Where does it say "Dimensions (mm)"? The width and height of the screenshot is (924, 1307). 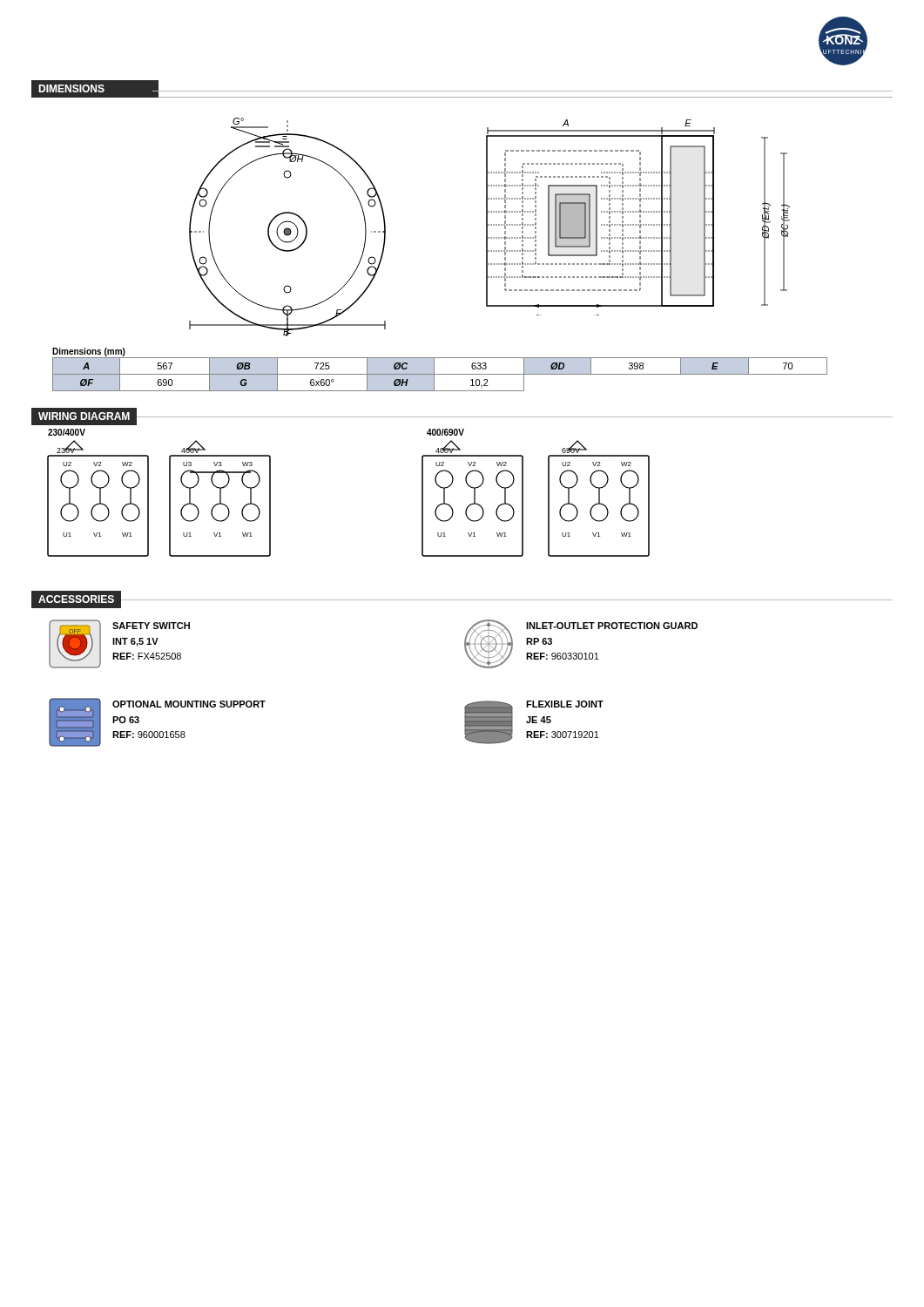coord(89,352)
